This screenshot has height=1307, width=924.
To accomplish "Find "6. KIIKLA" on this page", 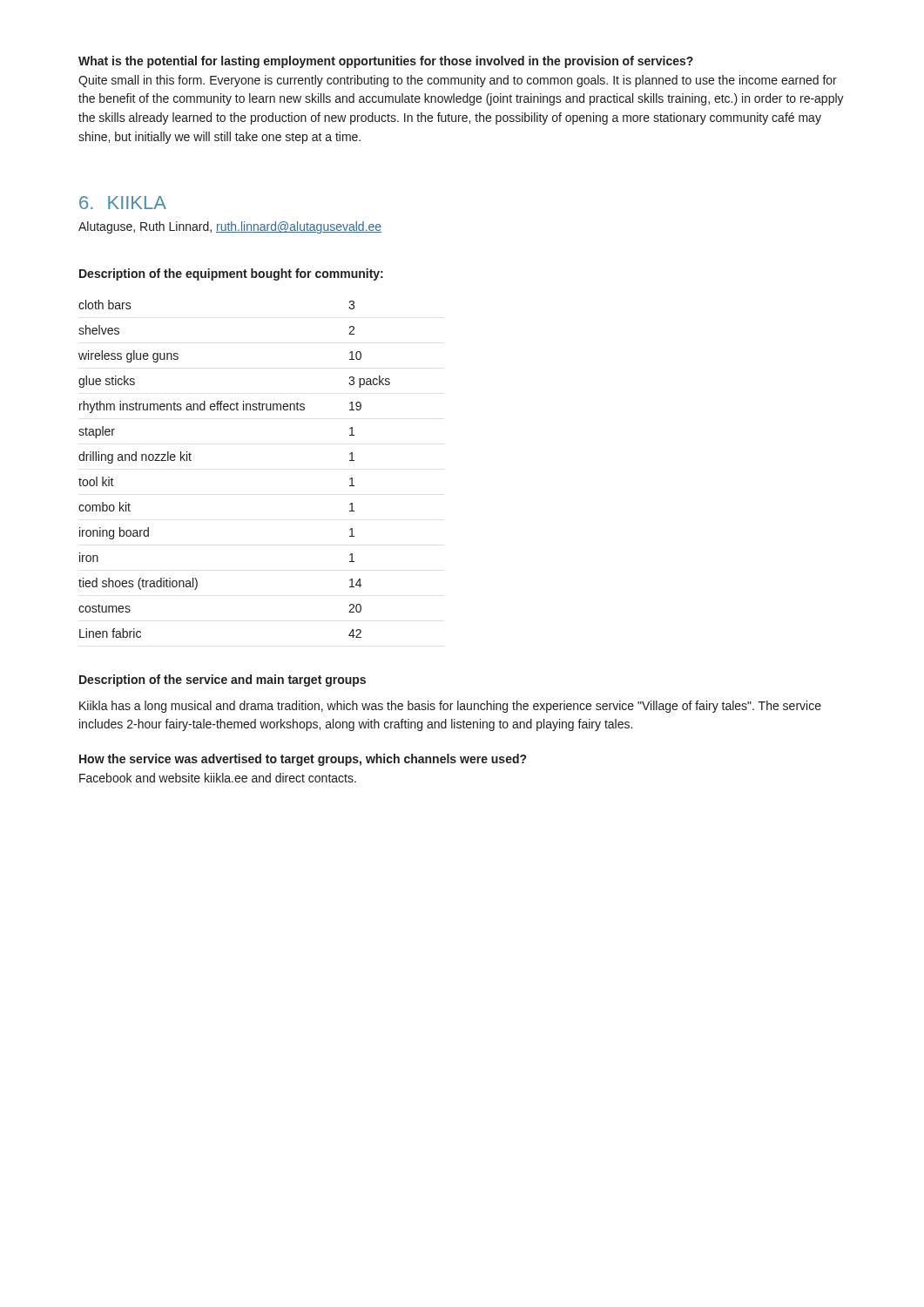I will pyautogui.click(x=122, y=203).
